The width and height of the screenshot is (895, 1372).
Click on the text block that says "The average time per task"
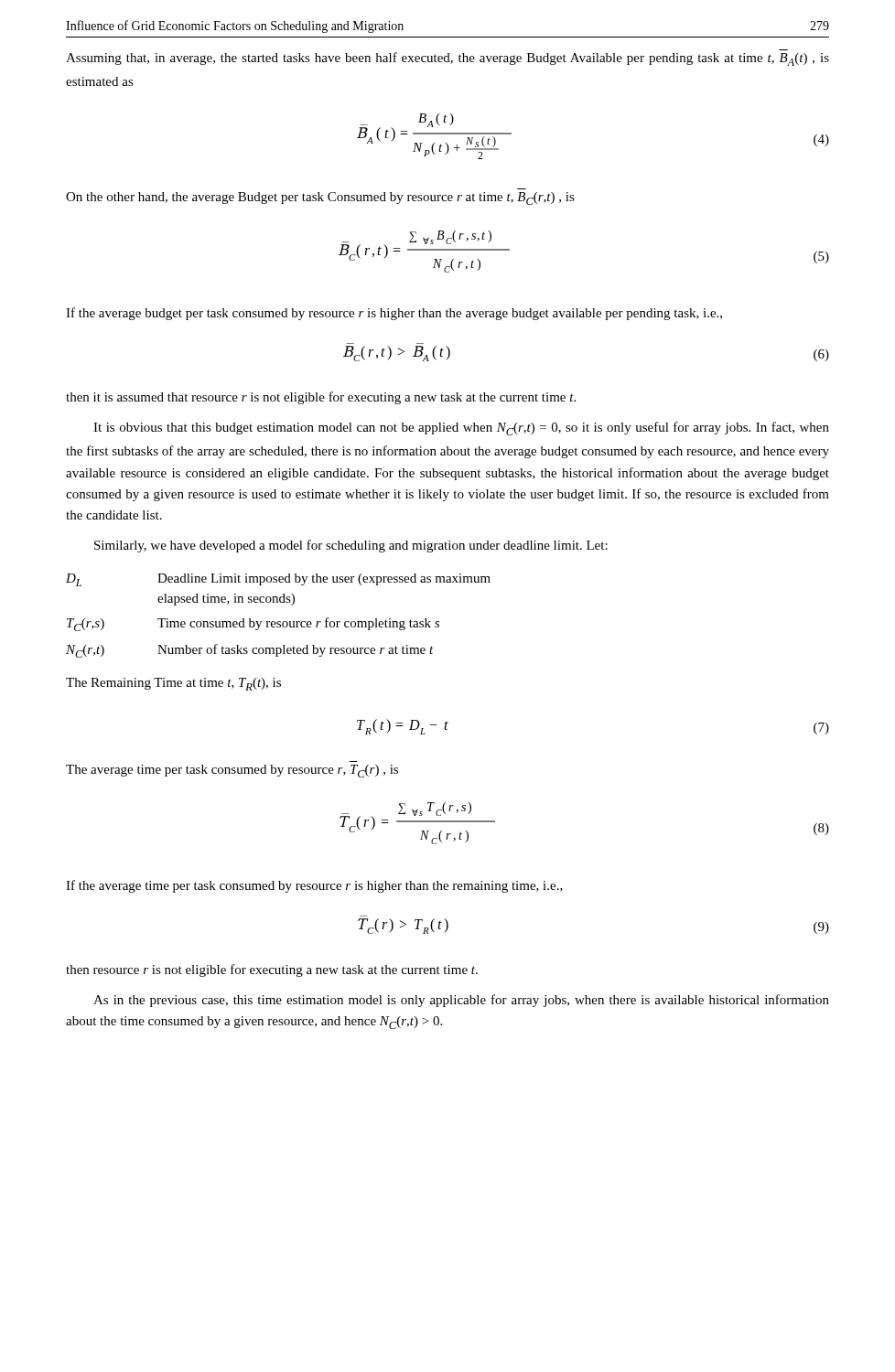coord(232,771)
